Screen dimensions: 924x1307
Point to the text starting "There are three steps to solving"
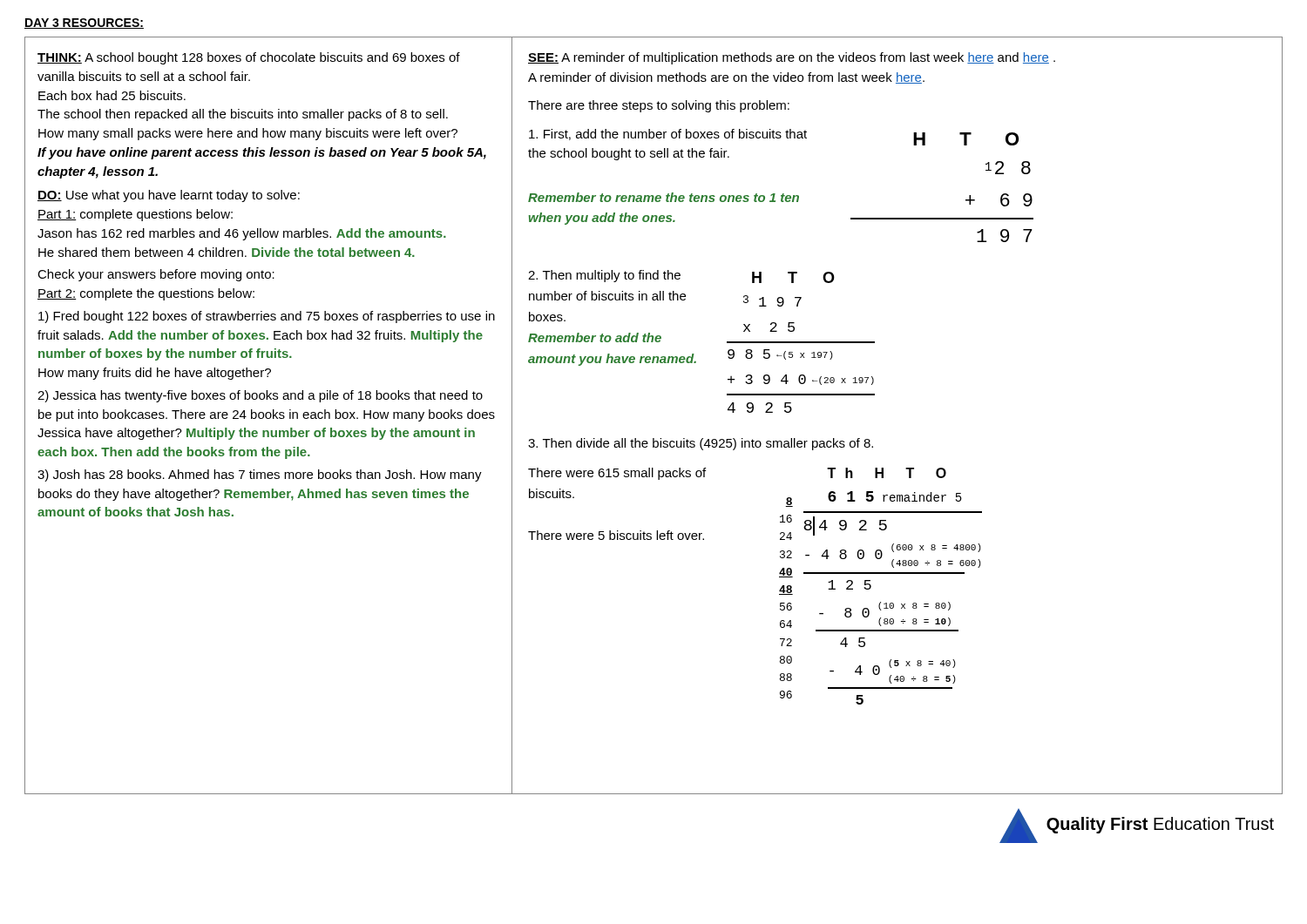[x=659, y=105]
